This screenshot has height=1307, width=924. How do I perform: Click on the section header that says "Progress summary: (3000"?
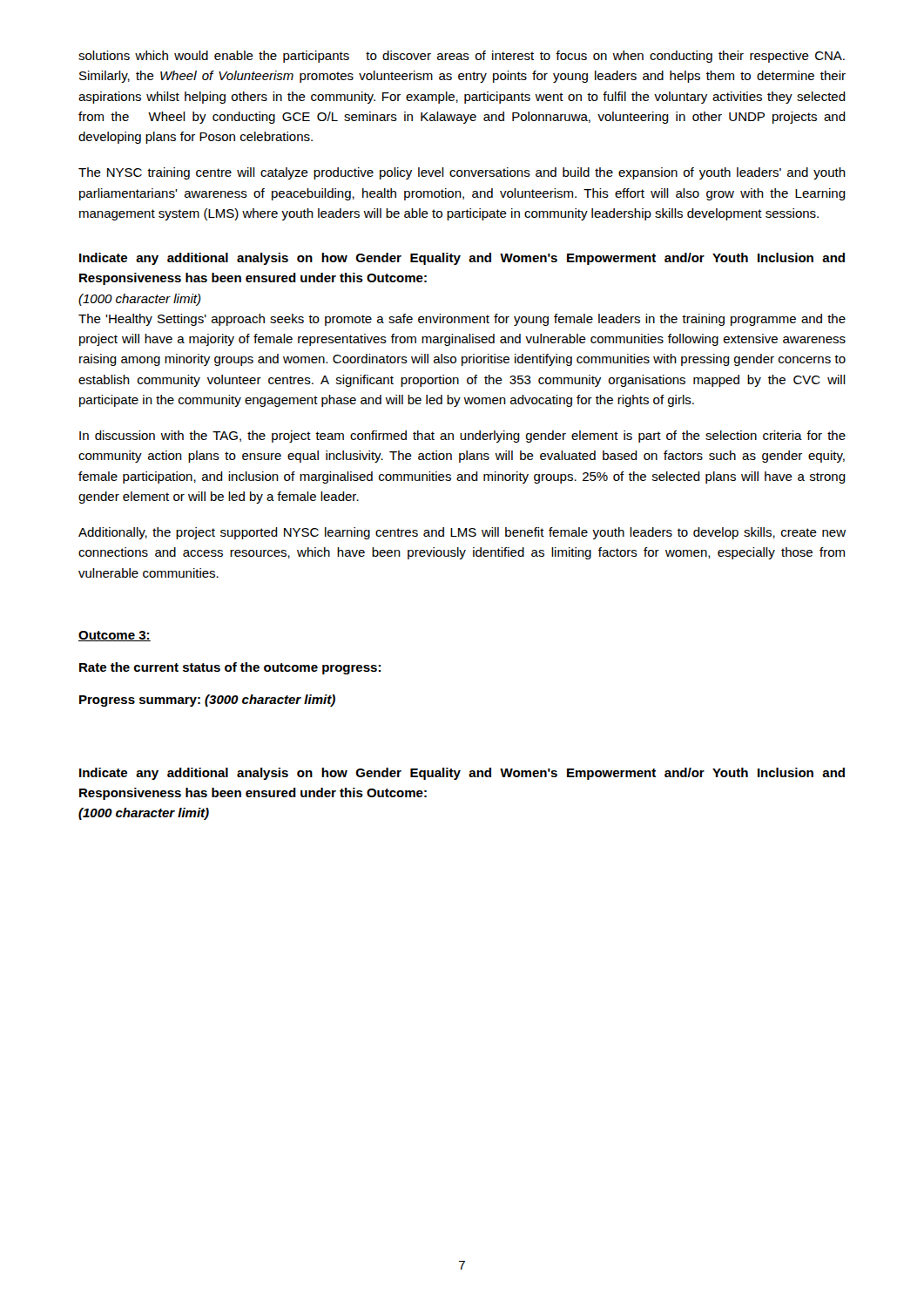[x=207, y=699]
